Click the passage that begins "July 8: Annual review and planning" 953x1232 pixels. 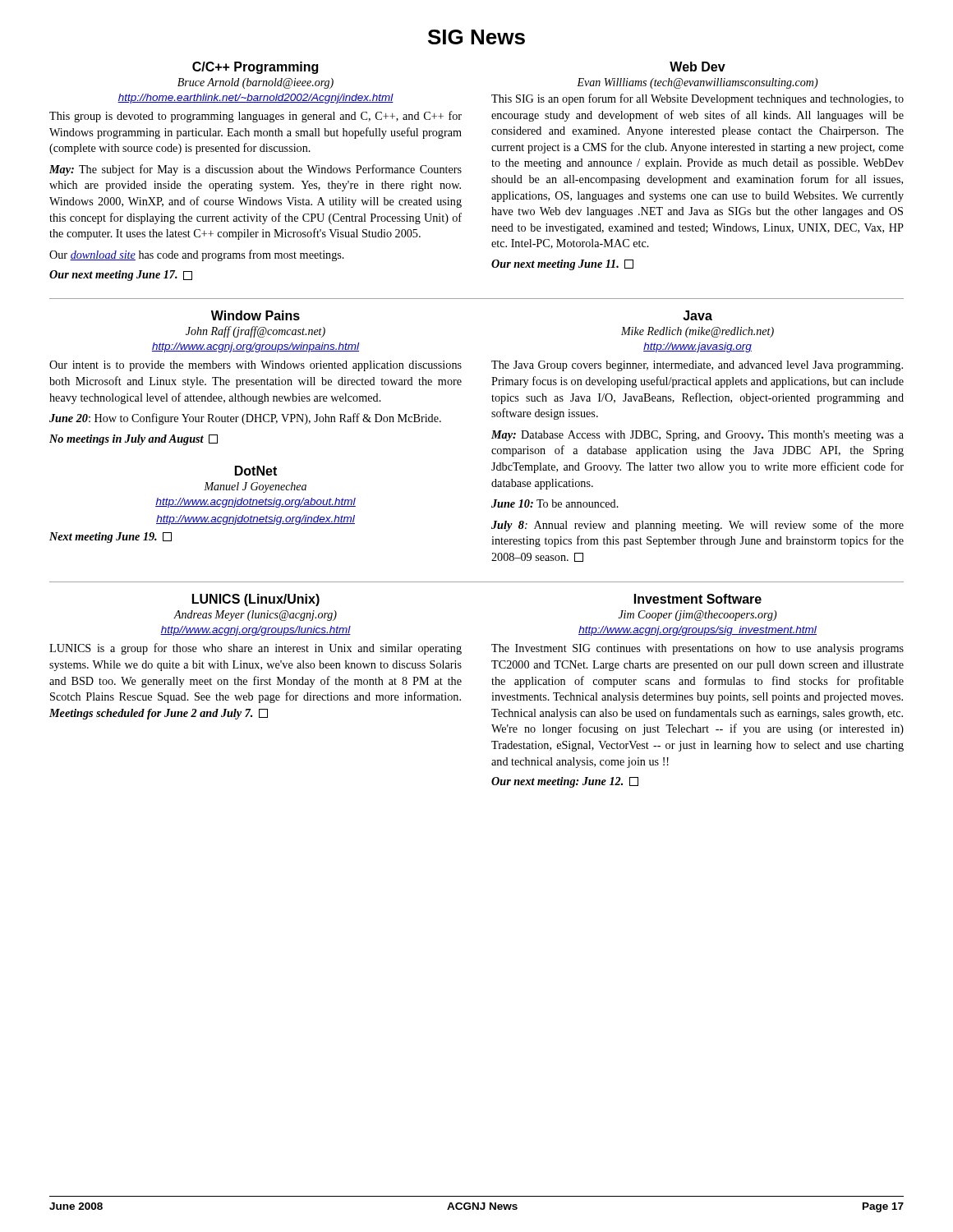[x=698, y=541]
